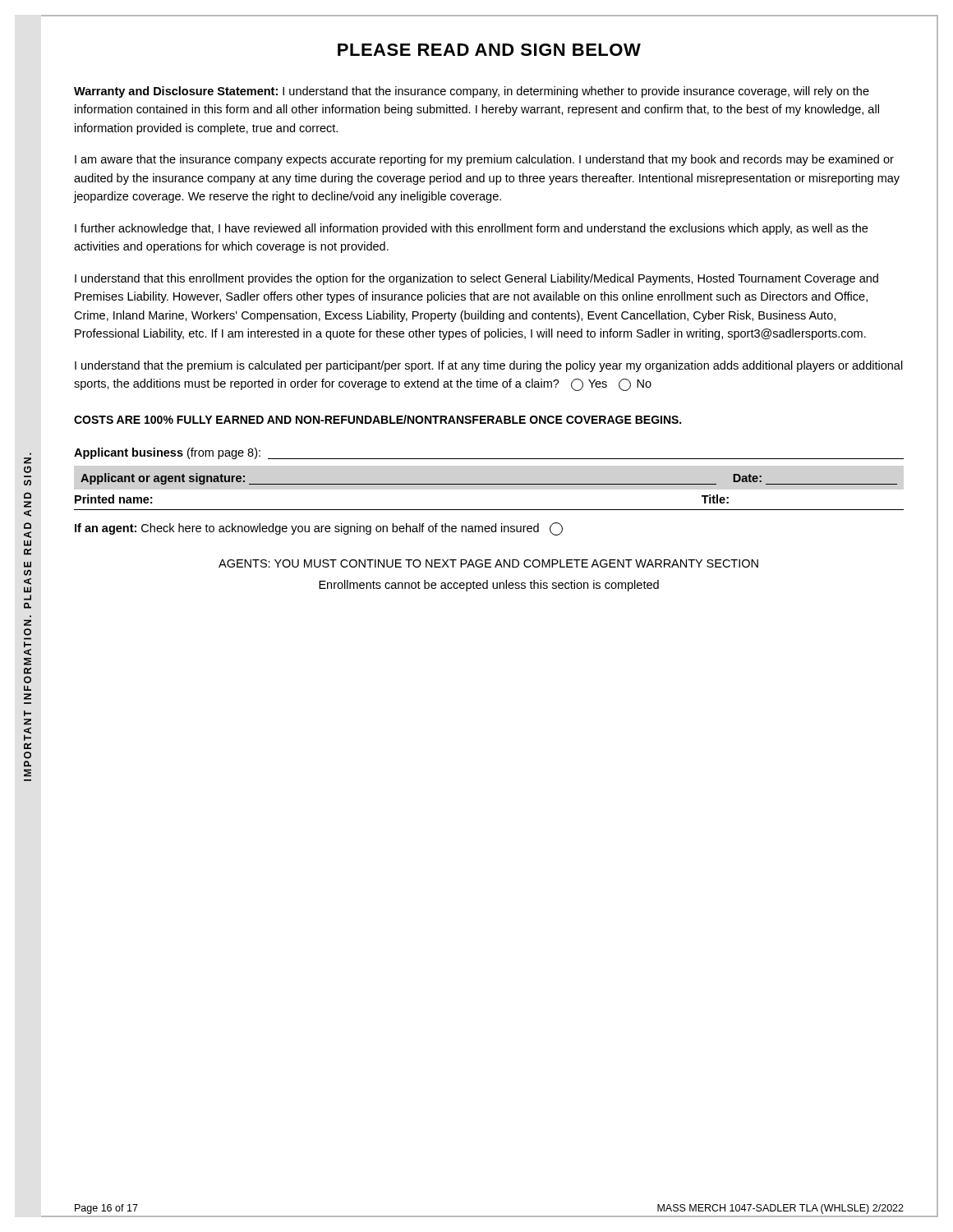Click on the text starting "I understand that this enrollment provides the option"
This screenshot has width=953, height=1232.
476,306
